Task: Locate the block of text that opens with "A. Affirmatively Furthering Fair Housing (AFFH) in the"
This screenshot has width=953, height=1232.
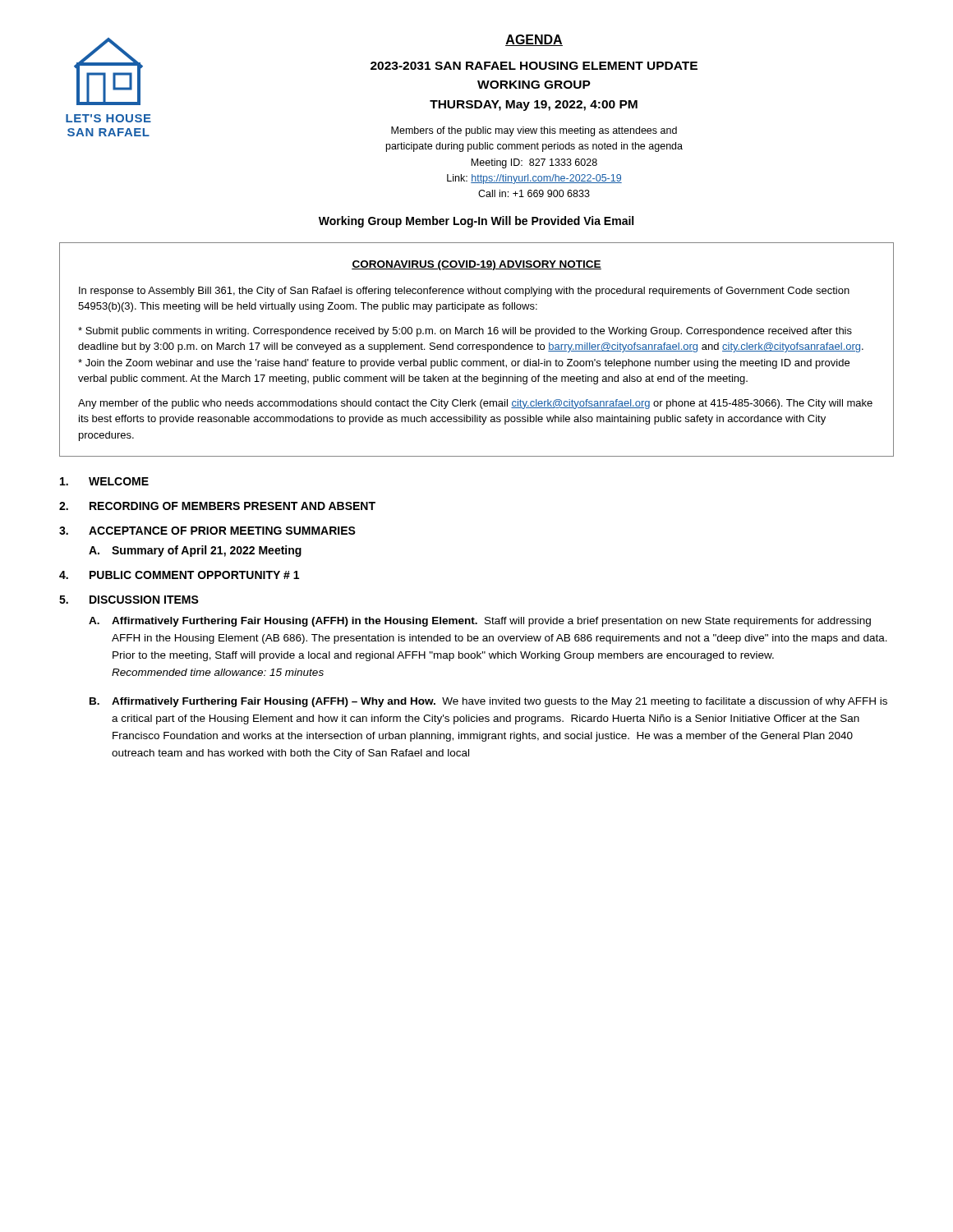Action: pos(491,647)
